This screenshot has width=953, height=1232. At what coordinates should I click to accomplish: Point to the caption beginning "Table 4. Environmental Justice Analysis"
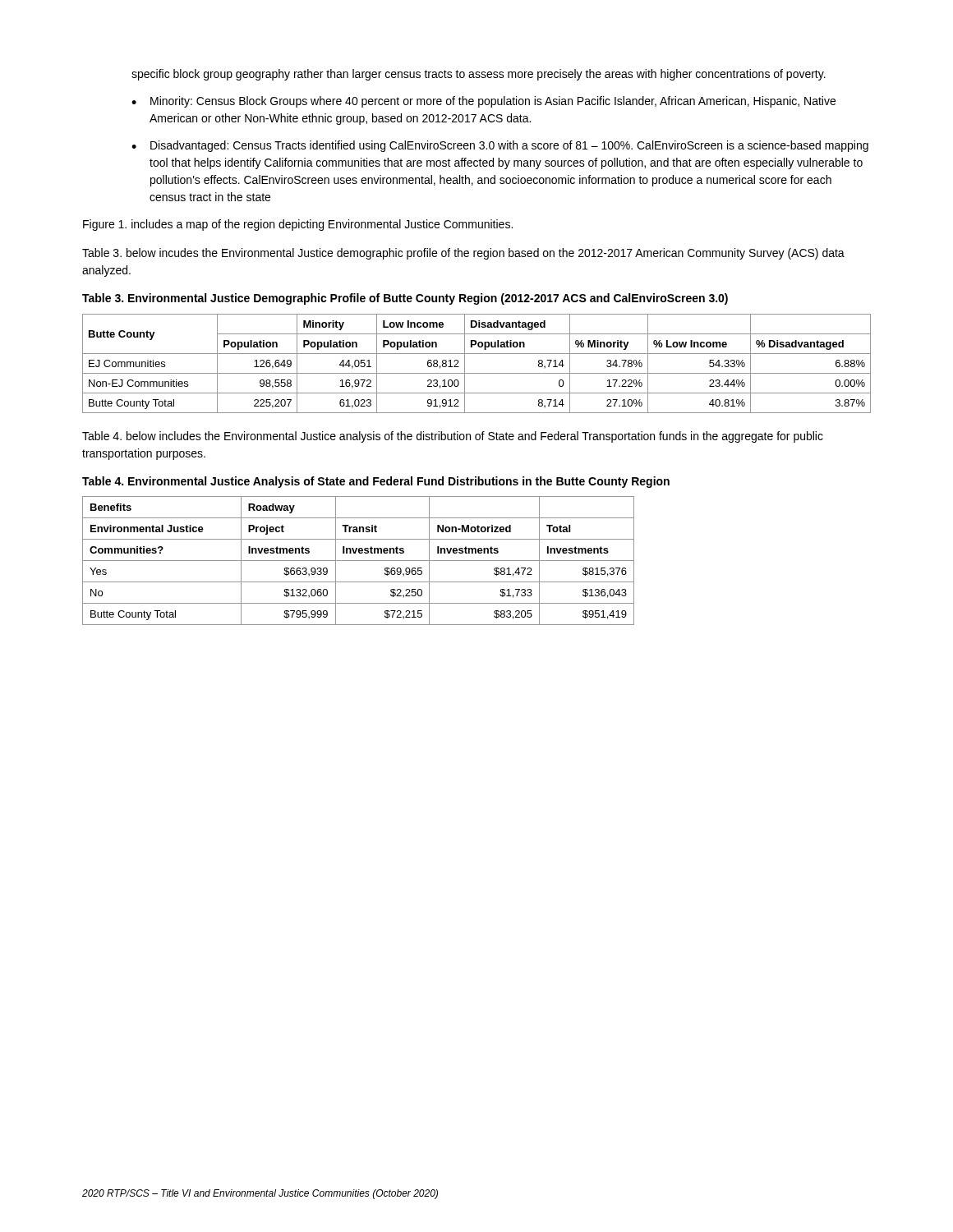(x=376, y=481)
